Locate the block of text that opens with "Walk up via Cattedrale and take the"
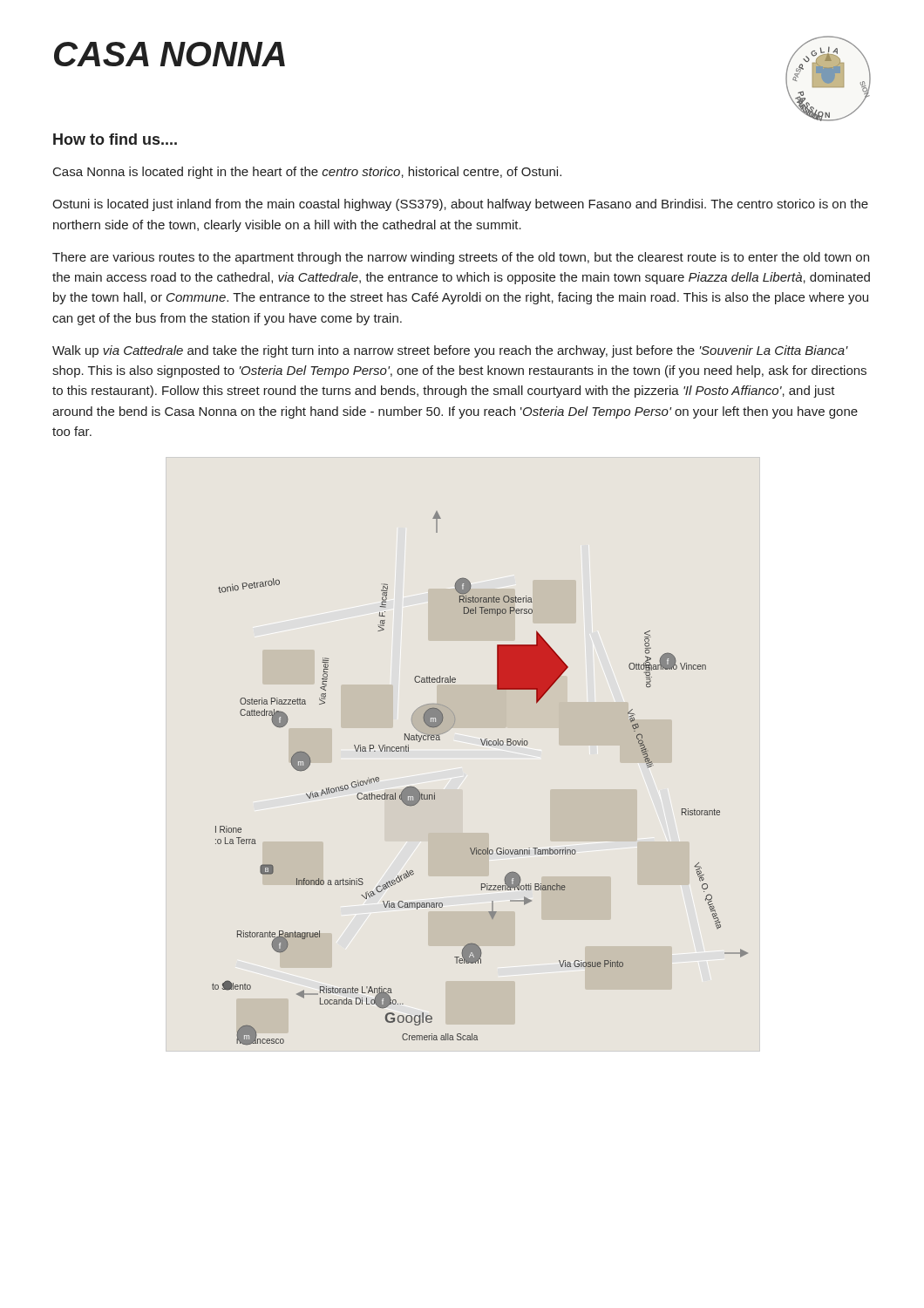 460,390
